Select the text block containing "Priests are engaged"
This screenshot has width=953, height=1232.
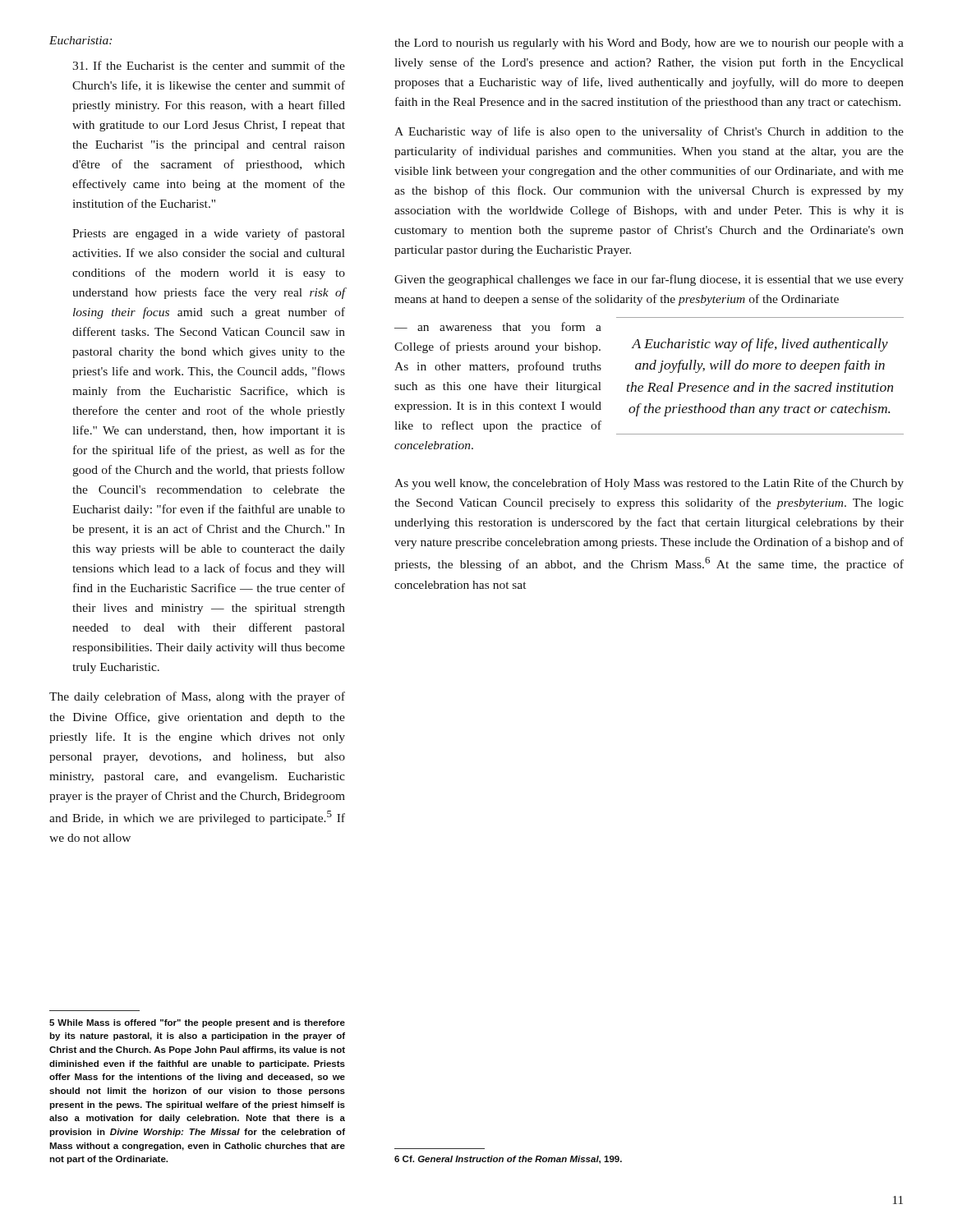pos(209,450)
